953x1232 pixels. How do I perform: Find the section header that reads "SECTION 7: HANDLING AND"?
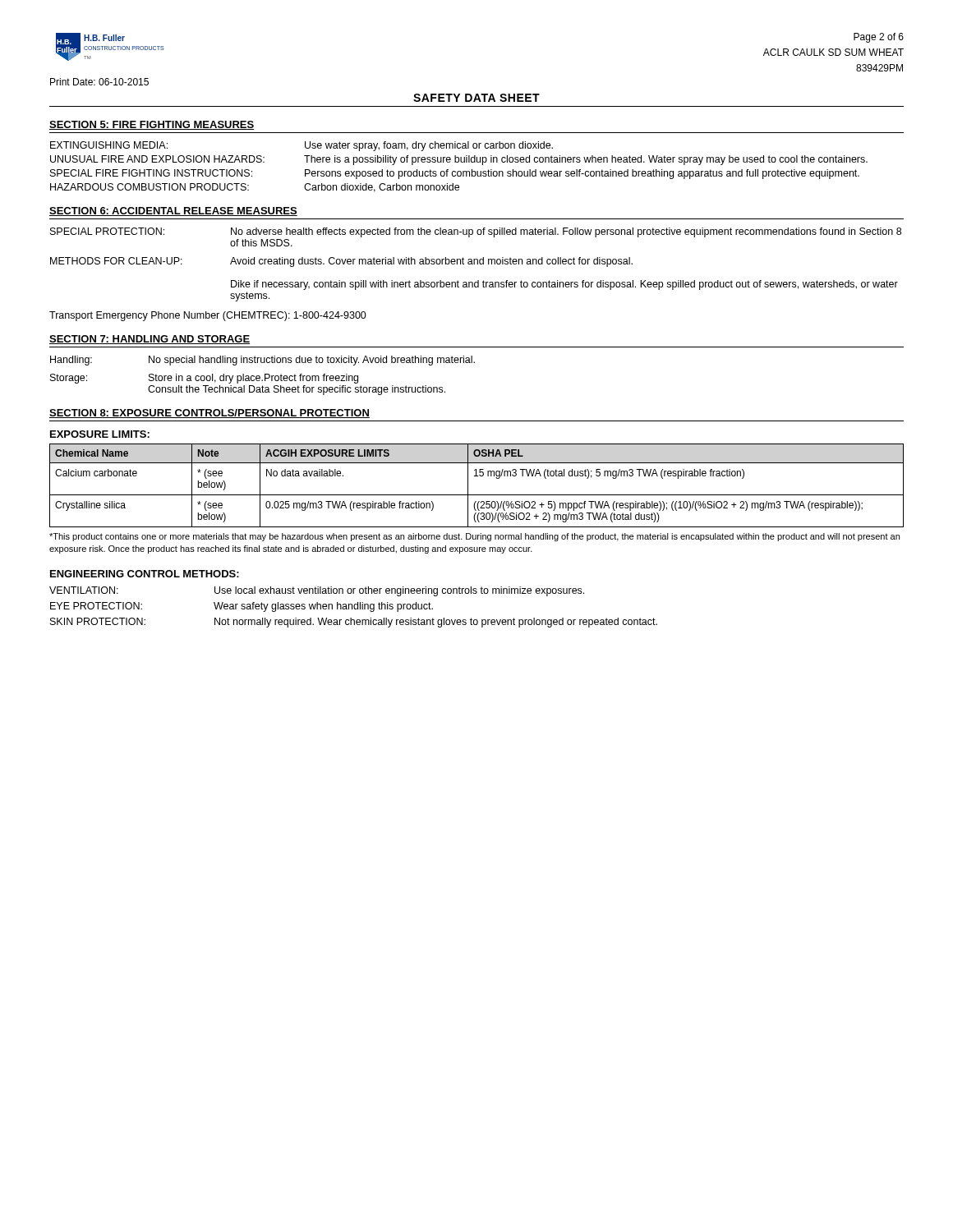(x=150, y=339)
